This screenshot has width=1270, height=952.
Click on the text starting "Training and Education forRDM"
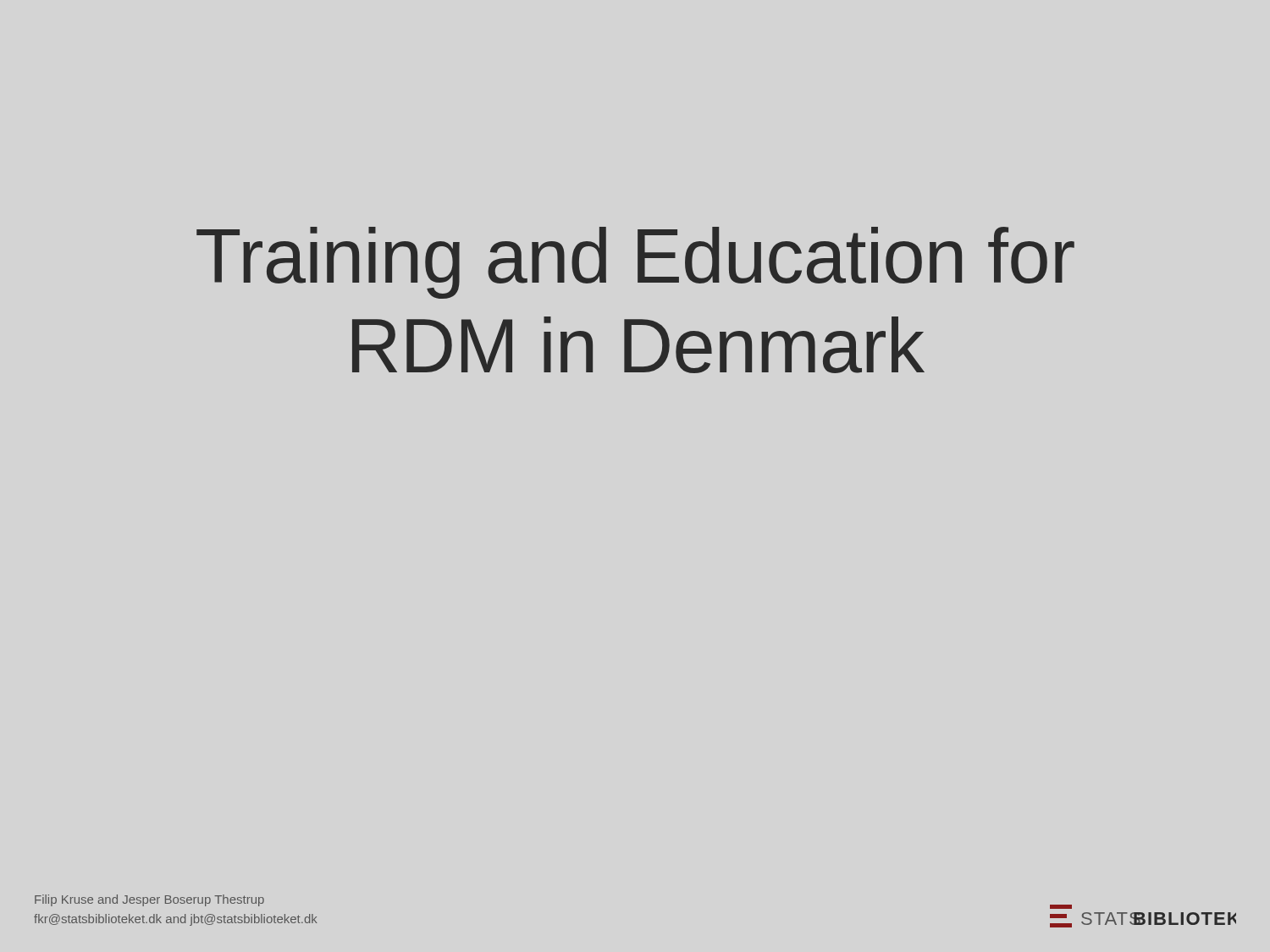tap(635, 301)
